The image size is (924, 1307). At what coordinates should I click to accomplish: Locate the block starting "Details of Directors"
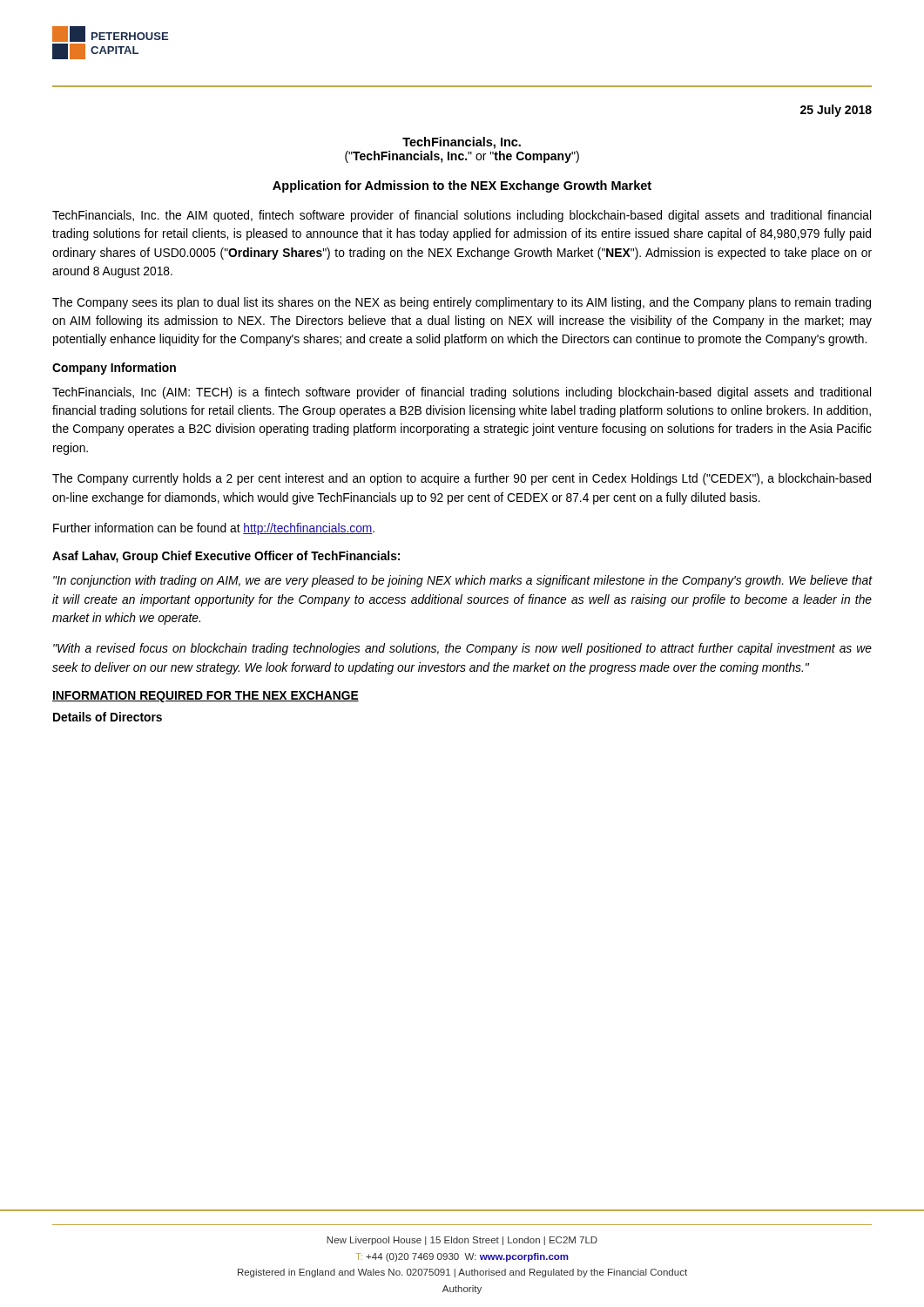point(107,718)
